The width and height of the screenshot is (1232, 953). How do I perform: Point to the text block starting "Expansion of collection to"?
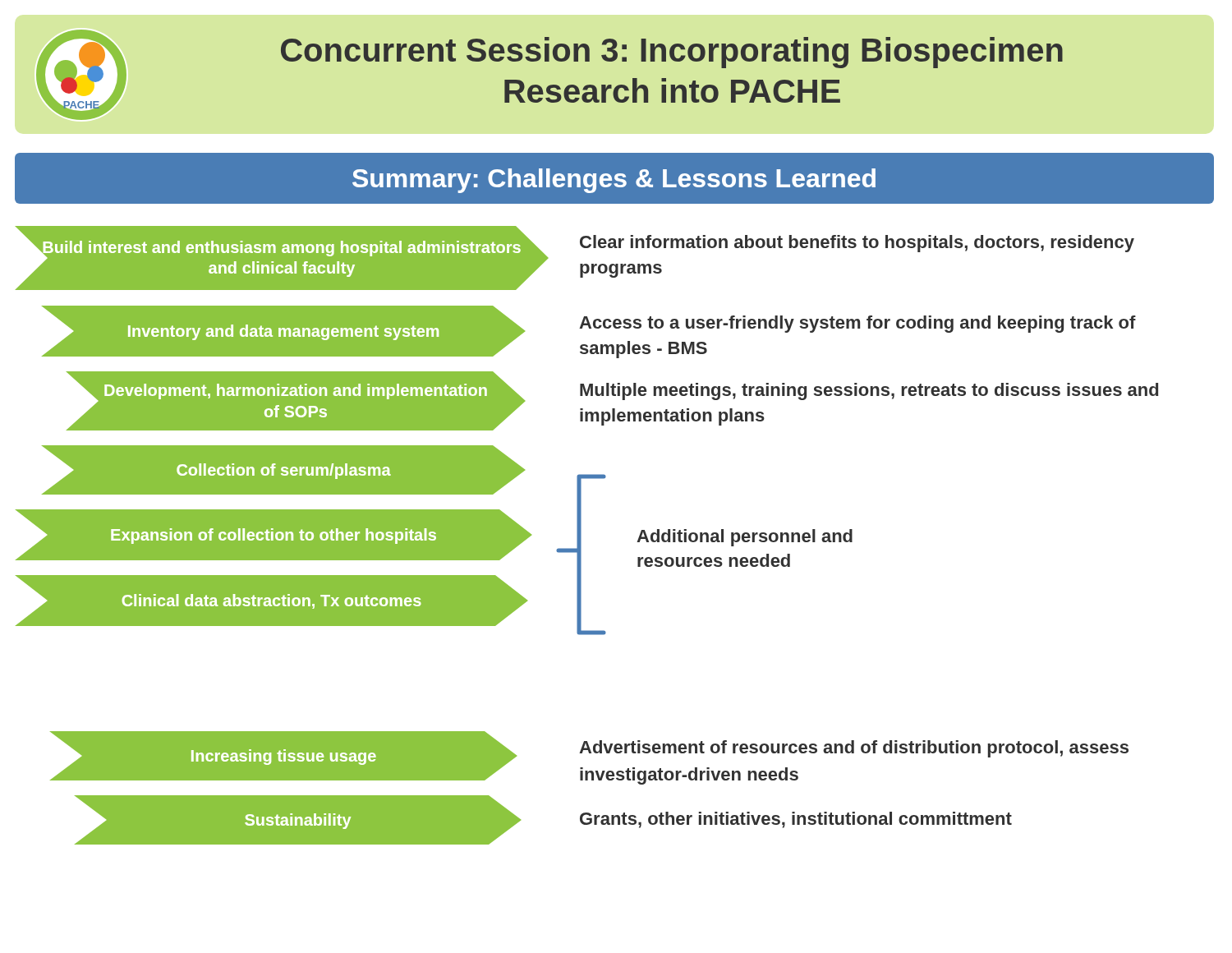coord(274,535)
